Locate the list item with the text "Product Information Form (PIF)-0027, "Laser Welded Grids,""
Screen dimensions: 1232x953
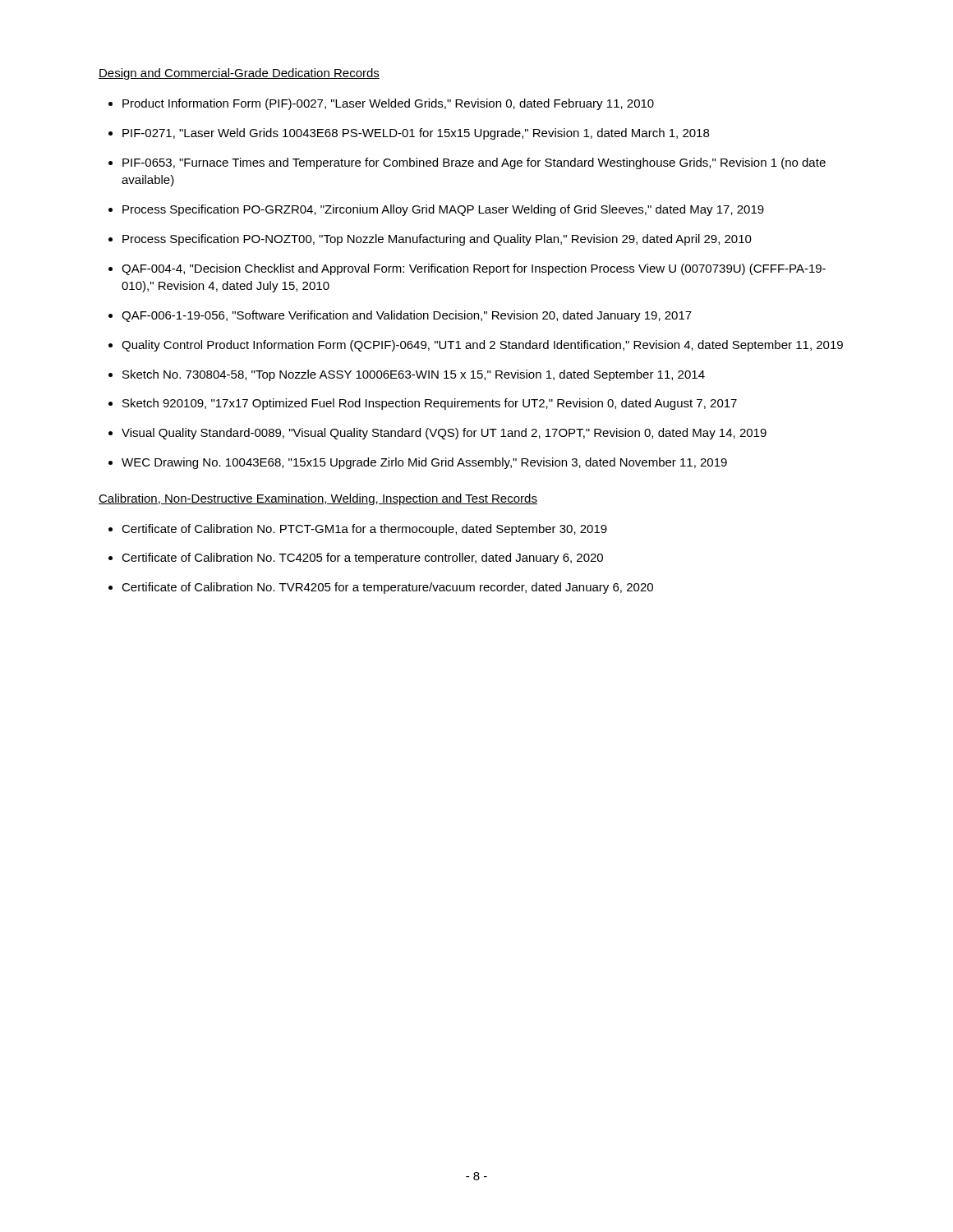(x=388, y=103)
